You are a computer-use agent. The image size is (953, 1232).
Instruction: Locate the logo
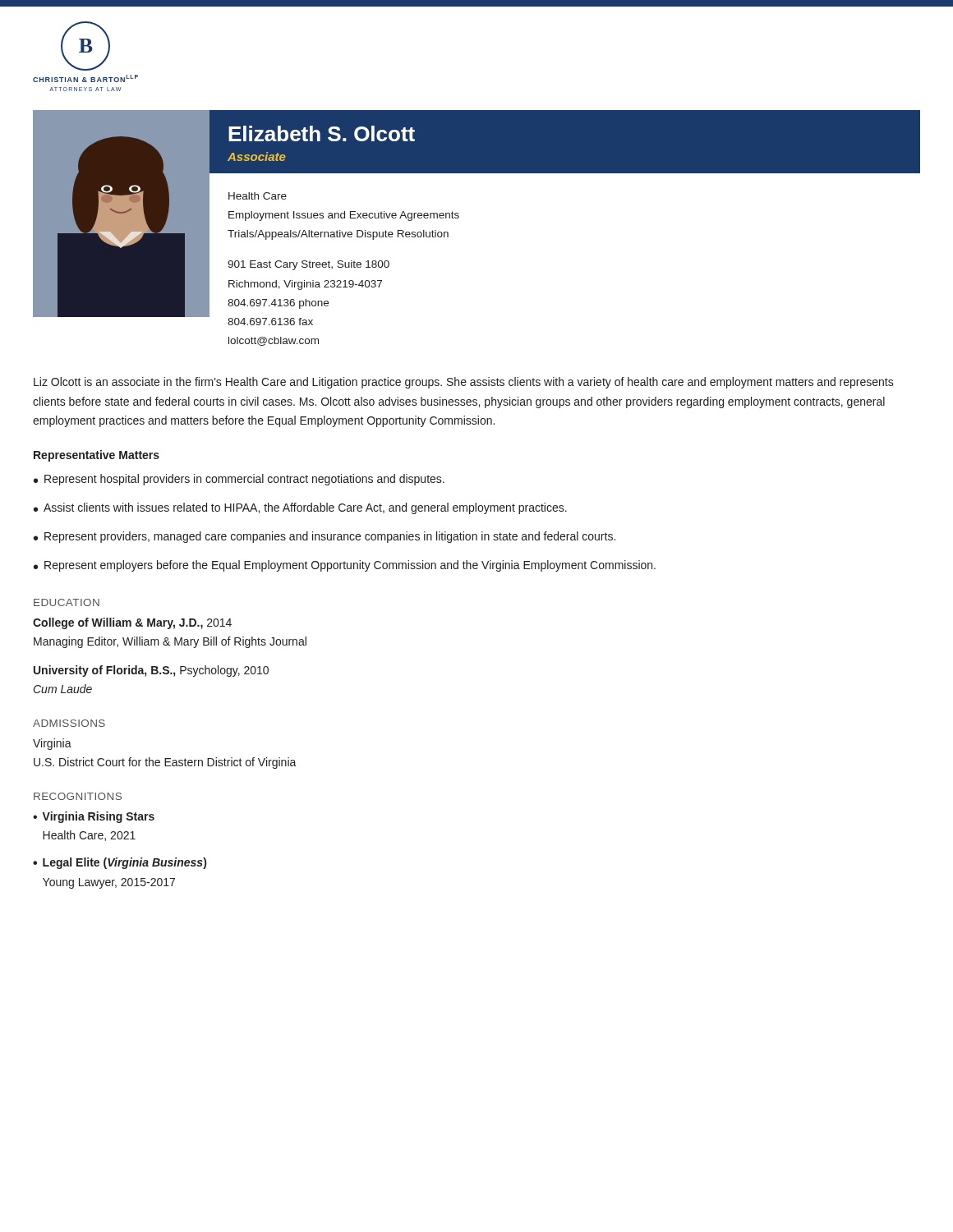(86, 57)
